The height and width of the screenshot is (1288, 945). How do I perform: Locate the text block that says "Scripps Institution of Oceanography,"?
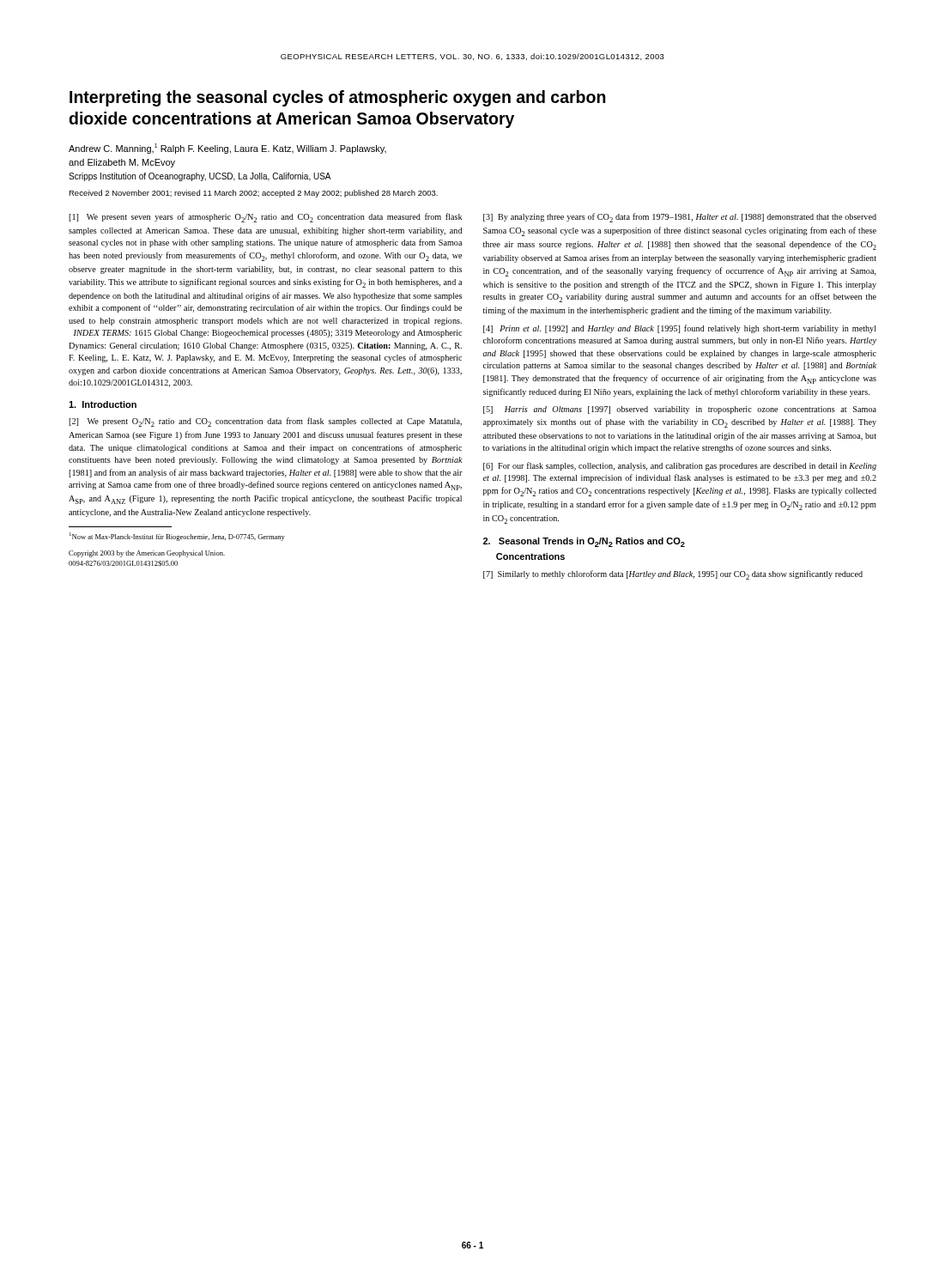pyautogui.click(x=200, y=176)
